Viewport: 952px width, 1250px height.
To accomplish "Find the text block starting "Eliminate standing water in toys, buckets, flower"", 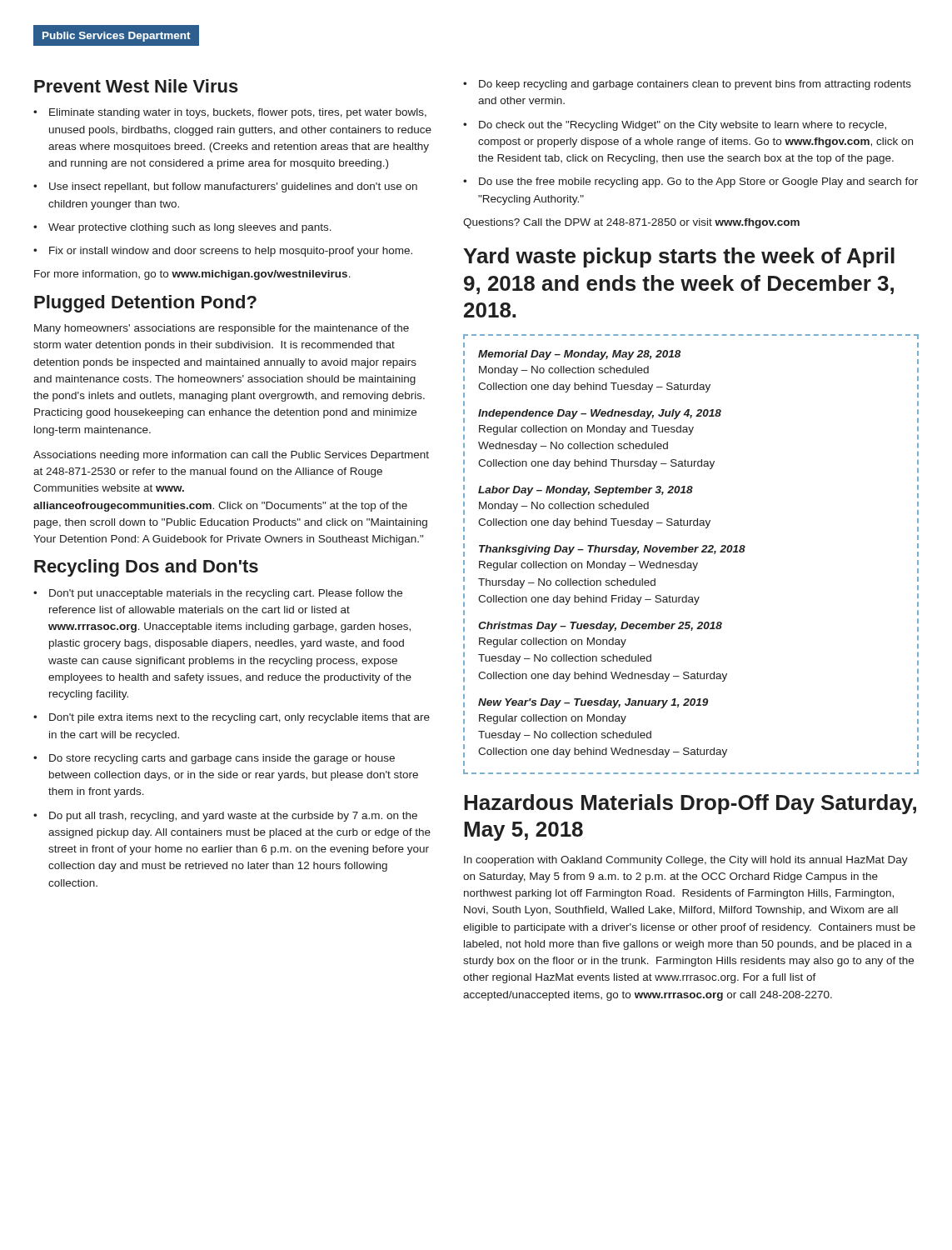I will (x=240, y=138).
